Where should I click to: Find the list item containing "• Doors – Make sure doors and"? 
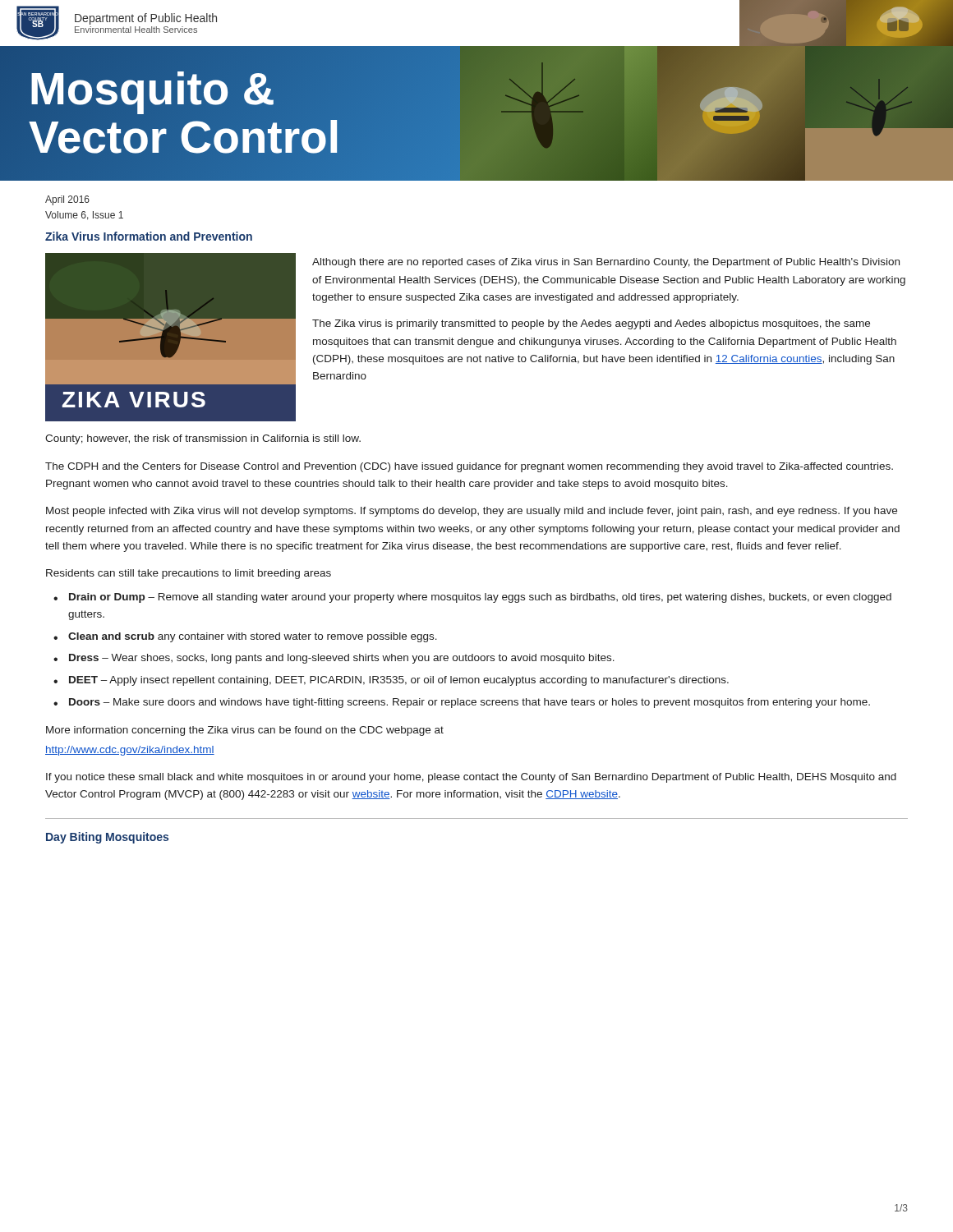click(x=462, y=703)
